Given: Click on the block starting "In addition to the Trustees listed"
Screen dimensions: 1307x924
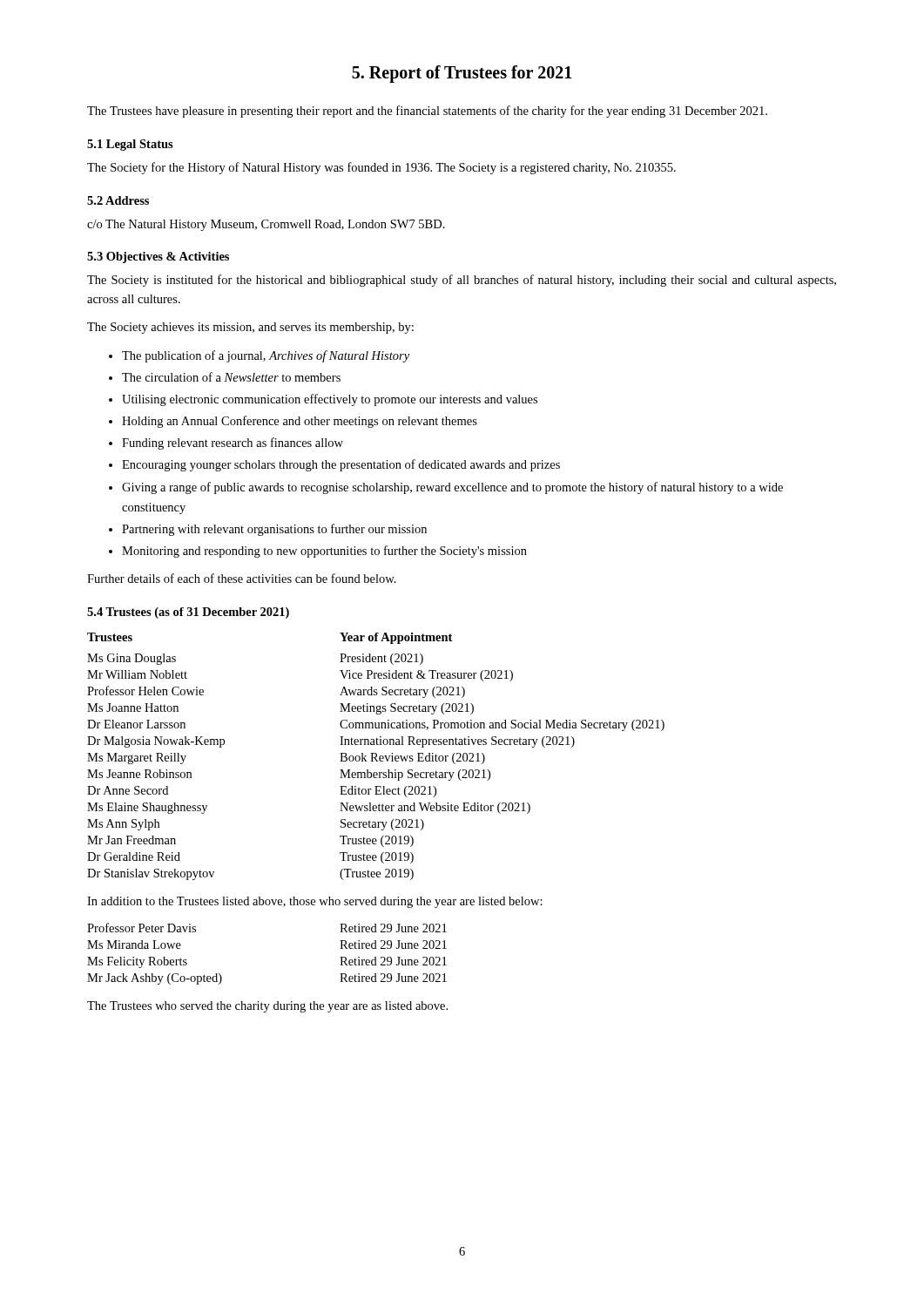Looking at the screenshot, I should pyautogui.click(x=462, y=902).
